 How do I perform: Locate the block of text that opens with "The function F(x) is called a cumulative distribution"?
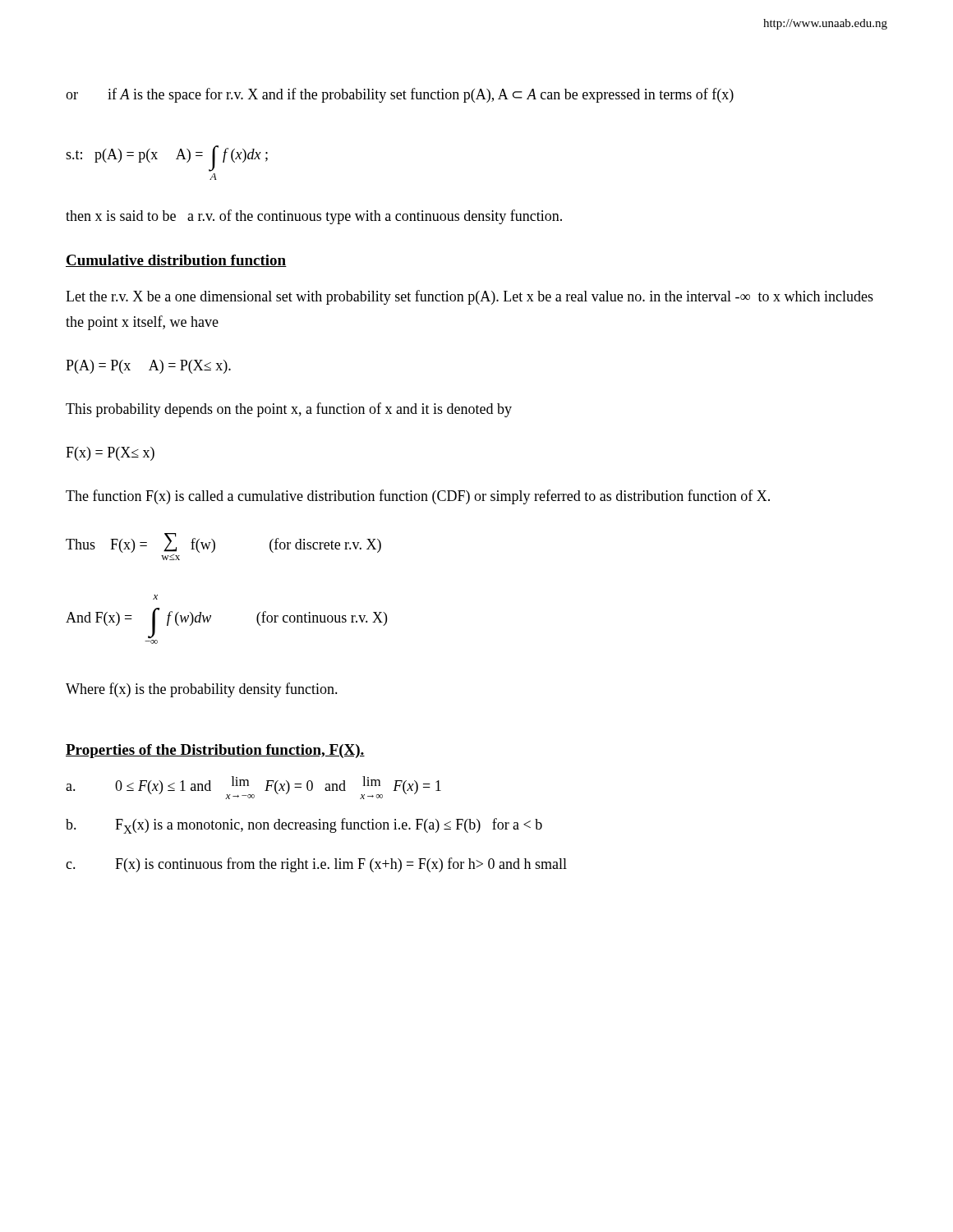pyautogui.click(x=418, y=496)
